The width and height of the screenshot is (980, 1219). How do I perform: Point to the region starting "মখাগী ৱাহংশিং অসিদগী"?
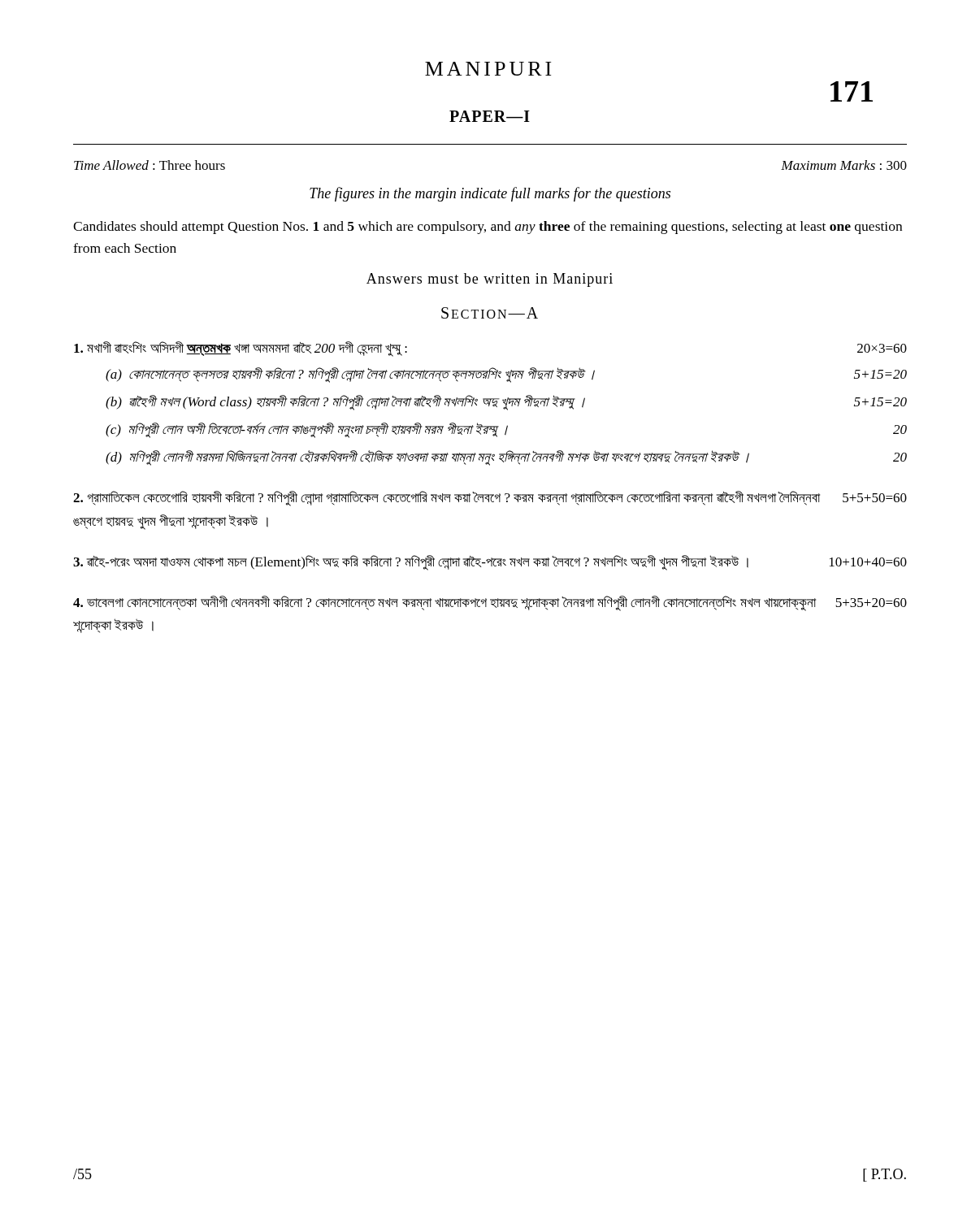tap(490, 403)
